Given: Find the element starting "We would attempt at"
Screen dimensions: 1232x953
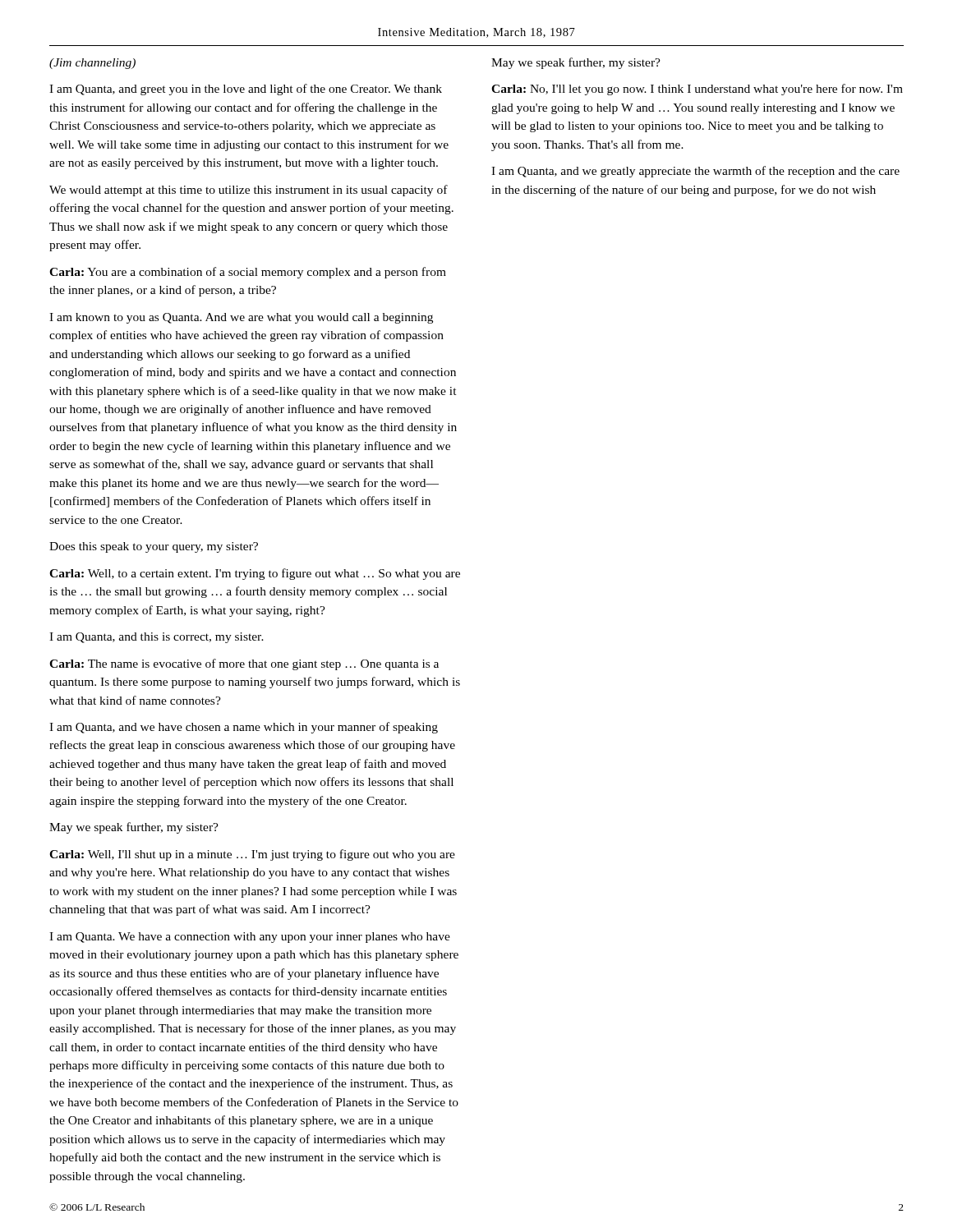Looking at the screenshot, I should click(255, 217).
